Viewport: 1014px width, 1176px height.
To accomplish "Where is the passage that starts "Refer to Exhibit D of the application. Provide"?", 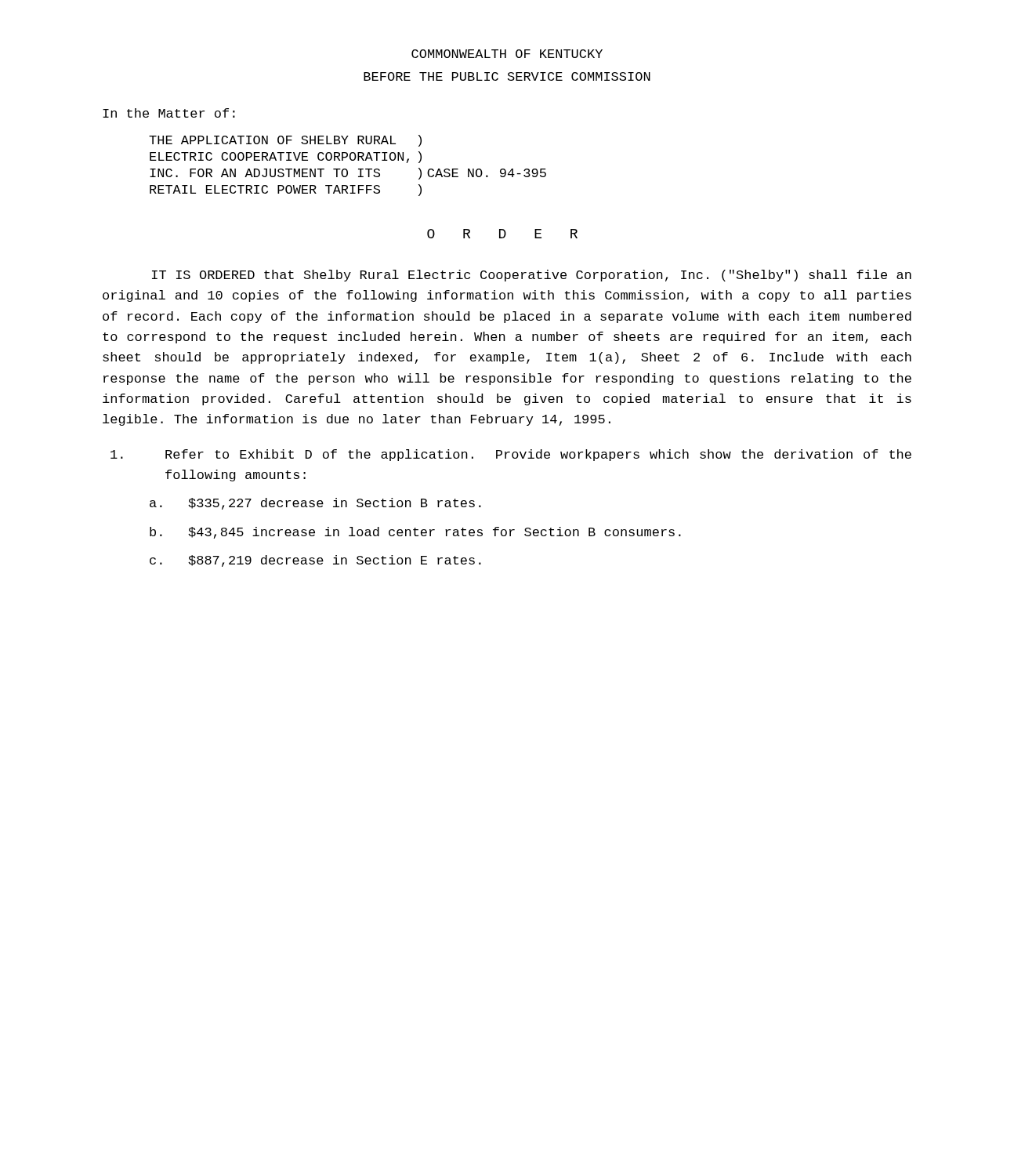I will pyautogui.click(x=507, y=466).
